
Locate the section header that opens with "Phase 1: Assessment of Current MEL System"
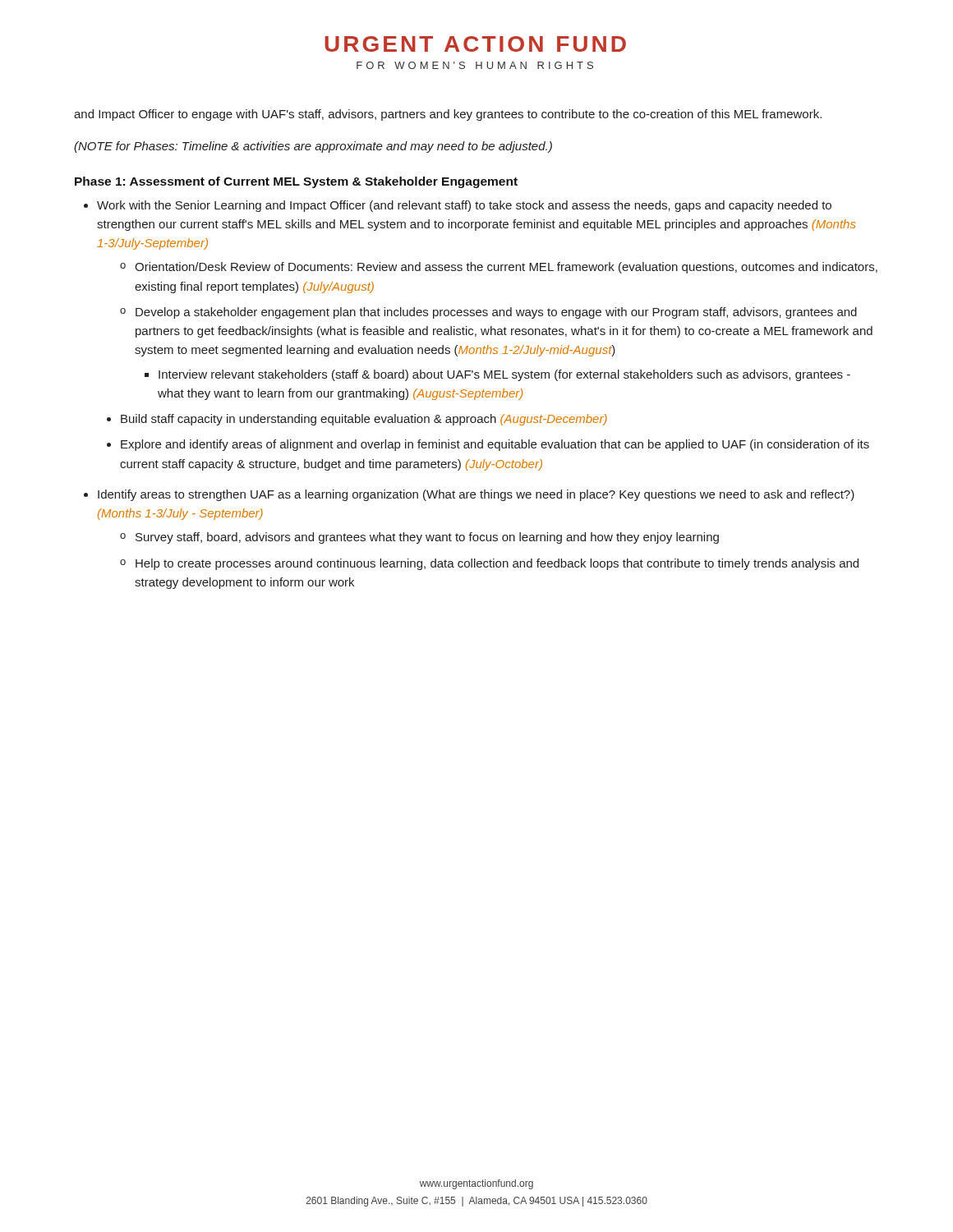tap(296, 181)
